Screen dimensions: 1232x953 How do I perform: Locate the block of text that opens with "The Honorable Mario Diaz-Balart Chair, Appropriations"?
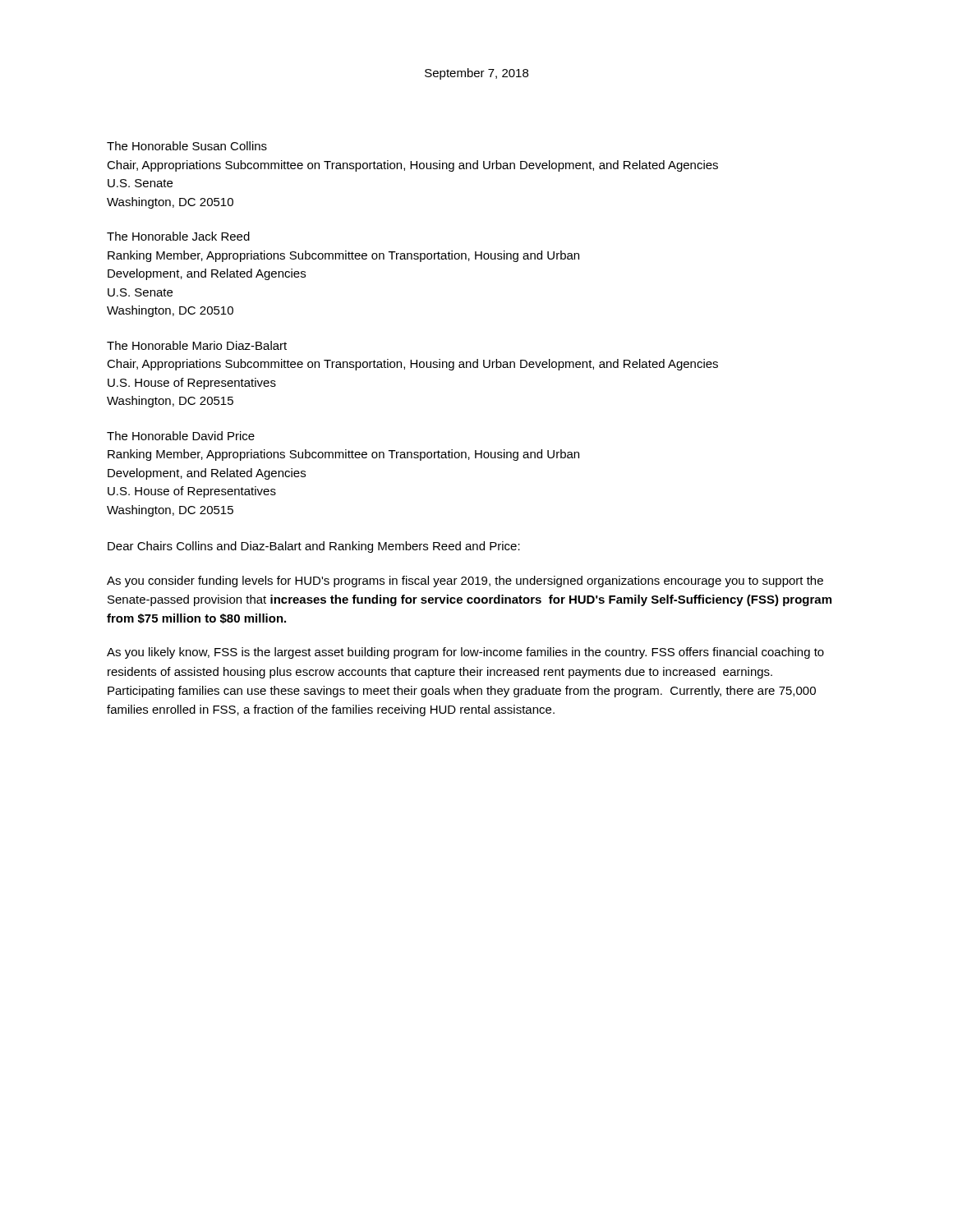tap(413, 373)
